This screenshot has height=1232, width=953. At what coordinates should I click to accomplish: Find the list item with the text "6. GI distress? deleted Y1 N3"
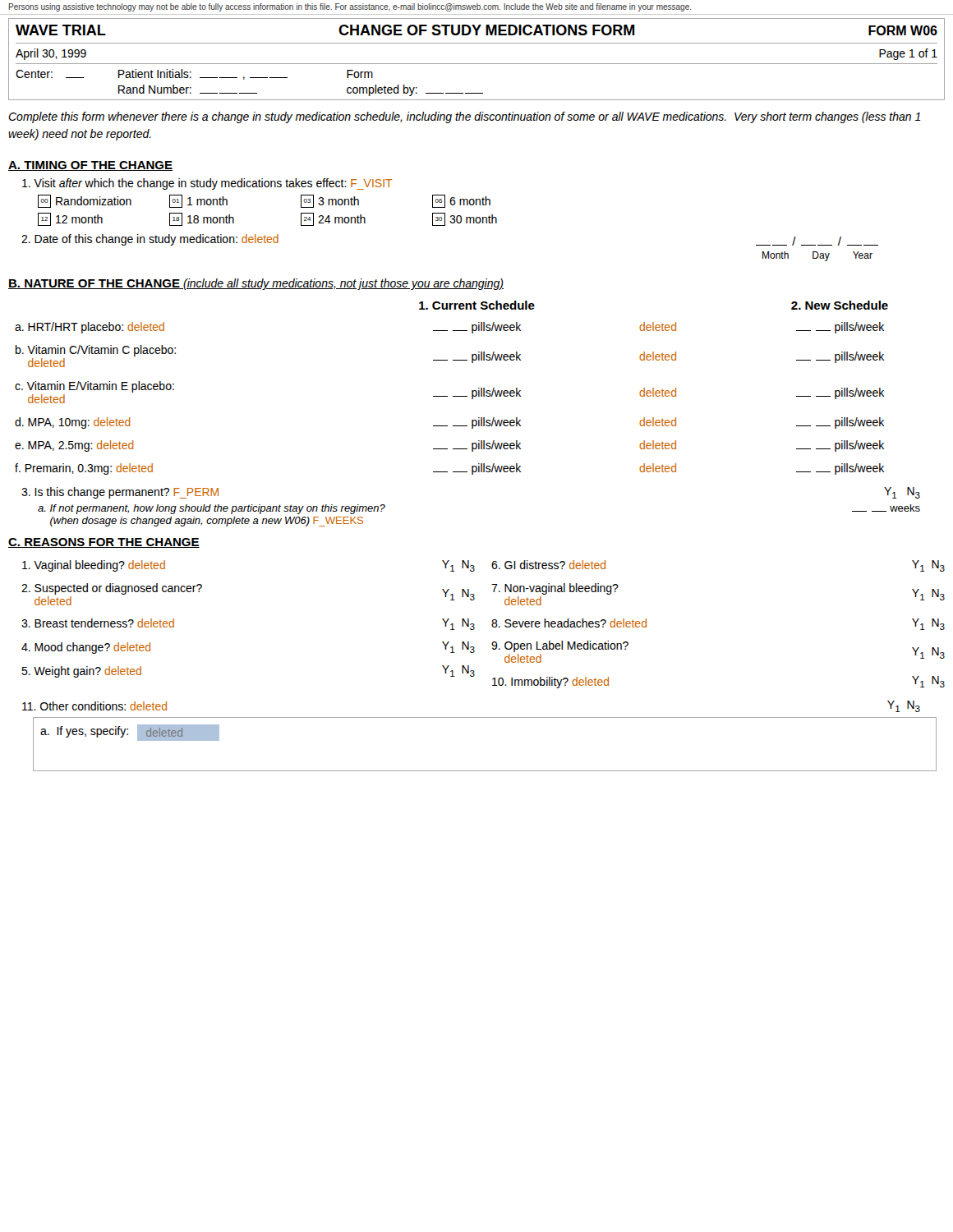pos(550,565)
